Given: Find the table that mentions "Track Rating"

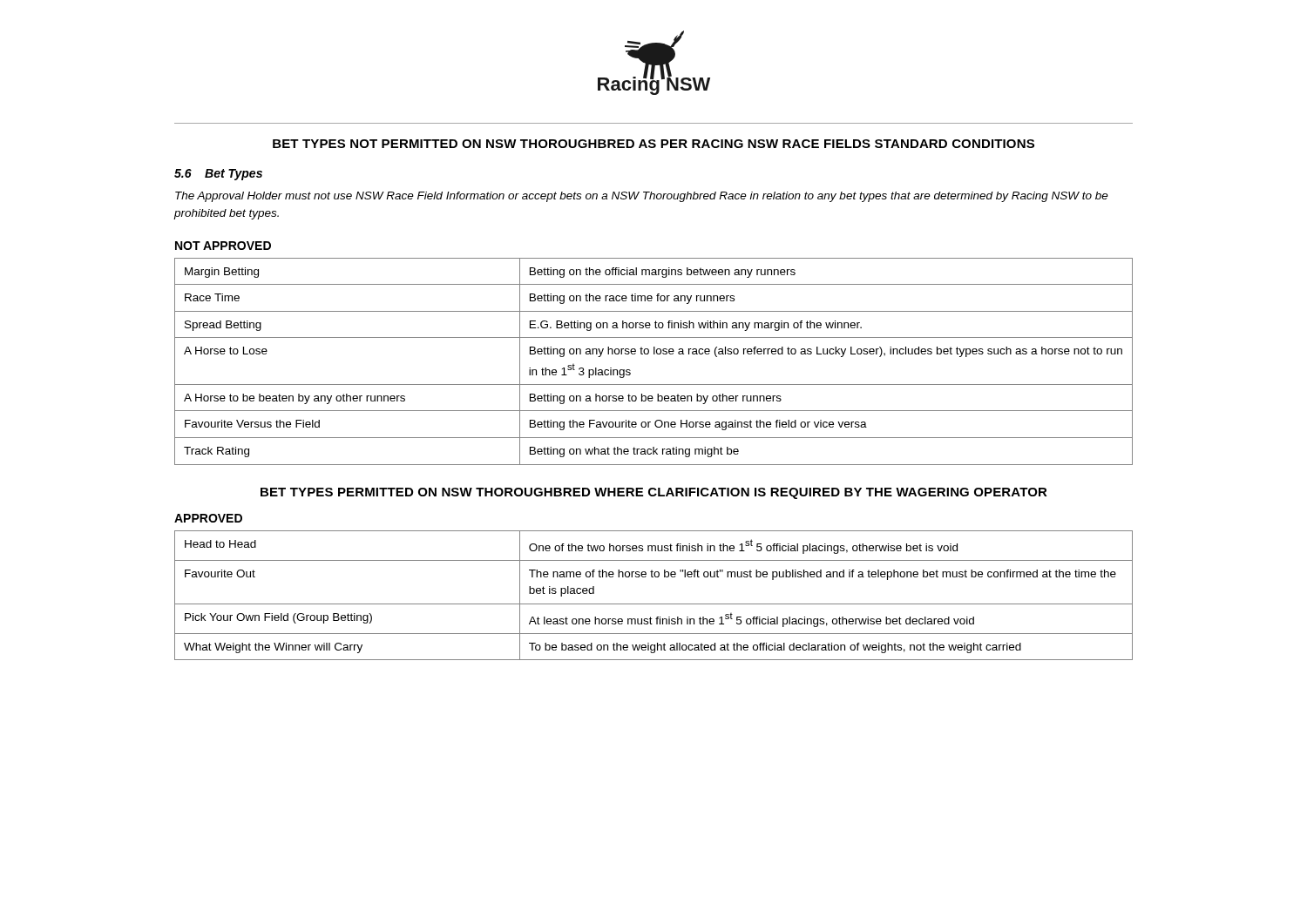Looking at the screenshot, I should pyautogui.click(x=654, y=361).
